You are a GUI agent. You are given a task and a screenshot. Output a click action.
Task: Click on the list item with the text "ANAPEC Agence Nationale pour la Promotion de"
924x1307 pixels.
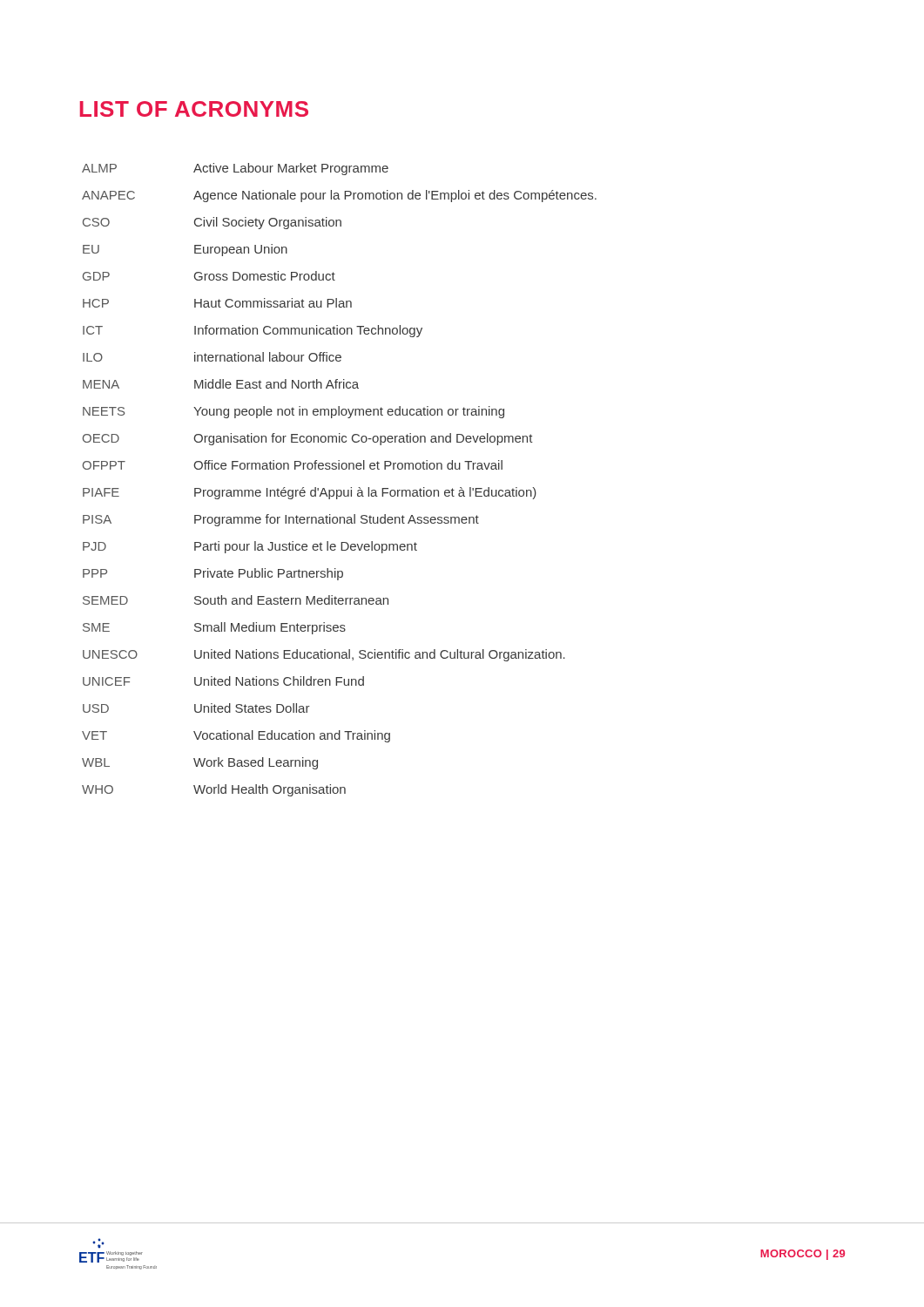462,195
